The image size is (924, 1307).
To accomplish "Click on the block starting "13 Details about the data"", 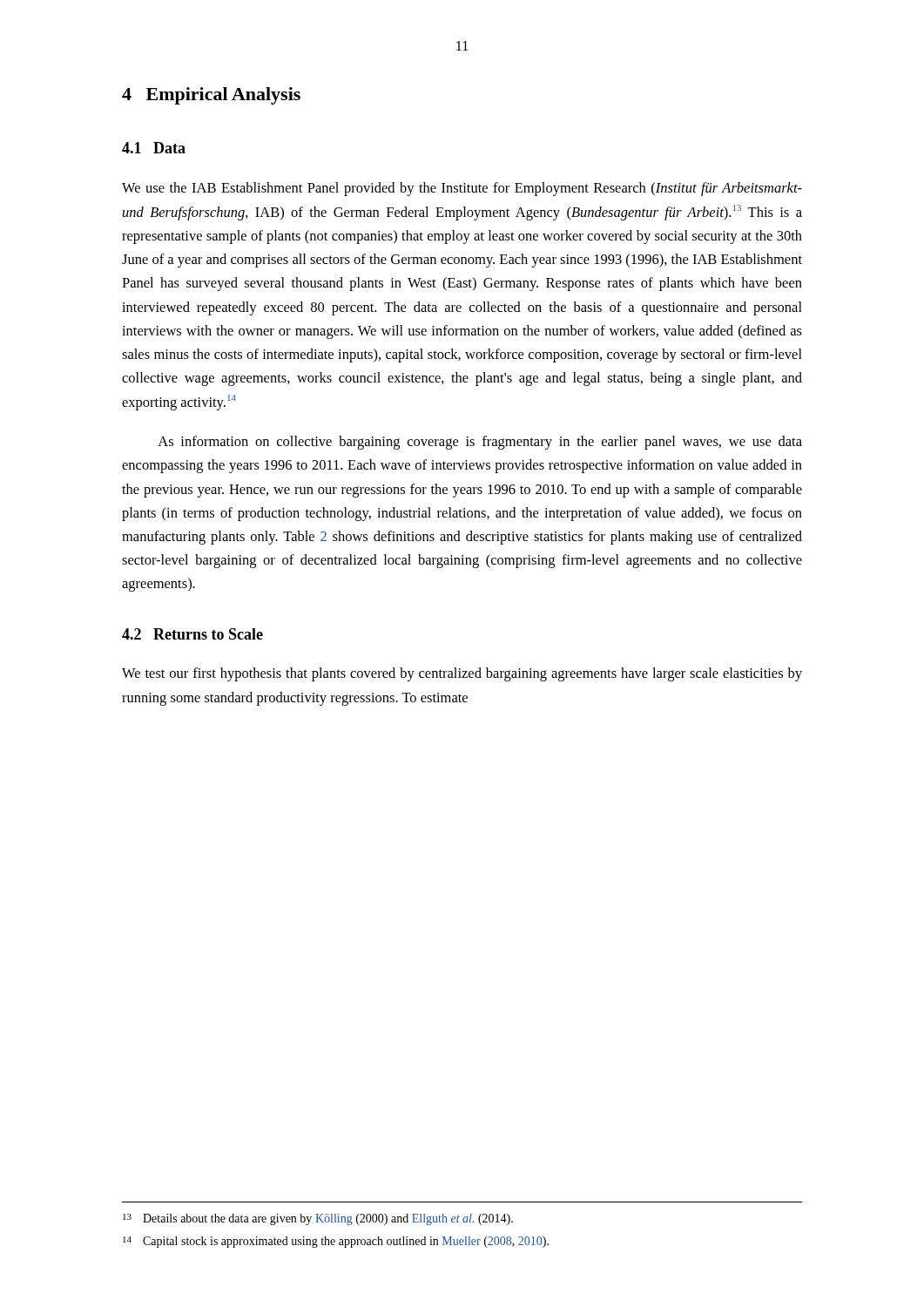I will (318, 1219).
